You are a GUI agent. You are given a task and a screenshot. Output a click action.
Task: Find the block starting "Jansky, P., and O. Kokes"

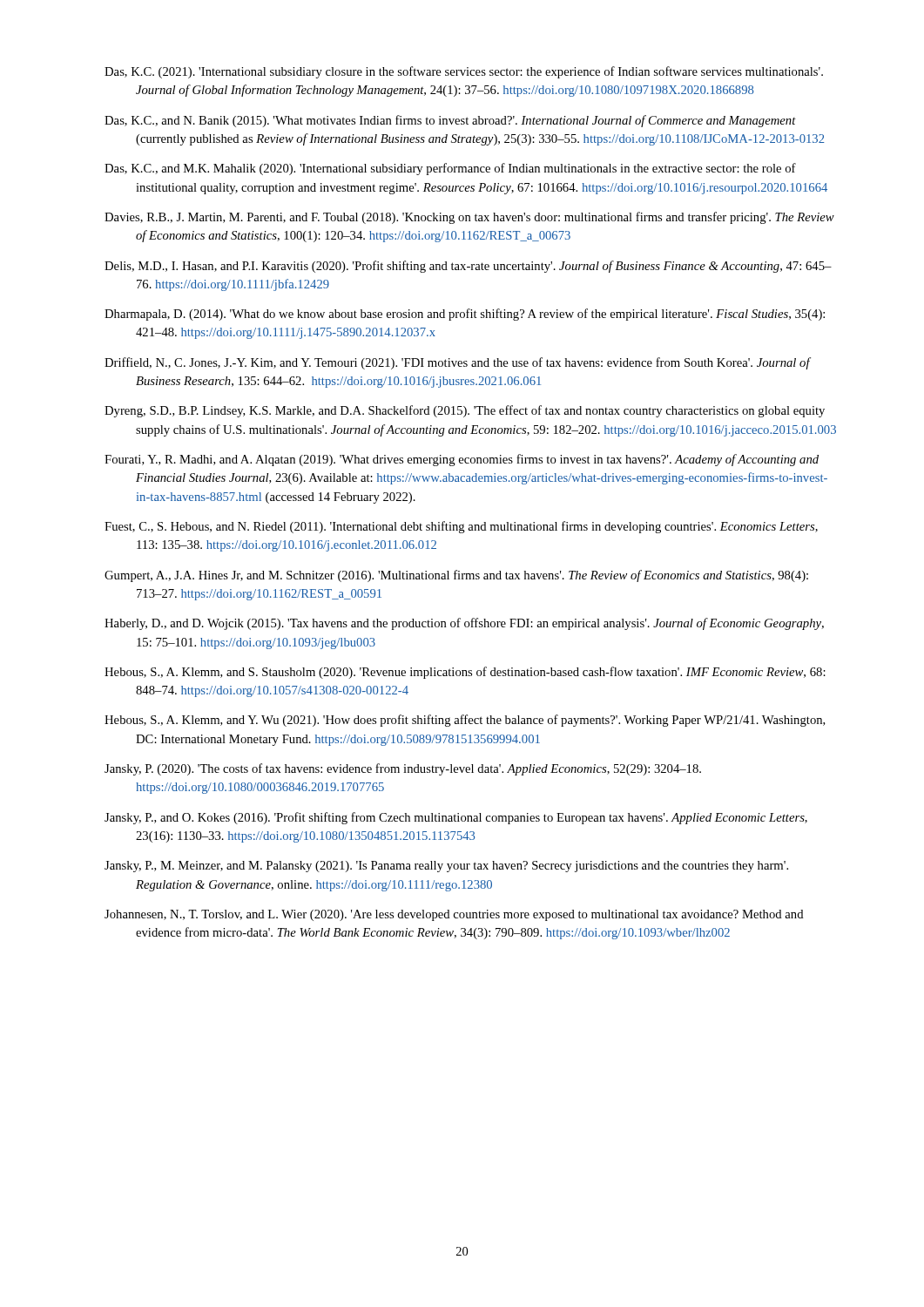point(456,826)
